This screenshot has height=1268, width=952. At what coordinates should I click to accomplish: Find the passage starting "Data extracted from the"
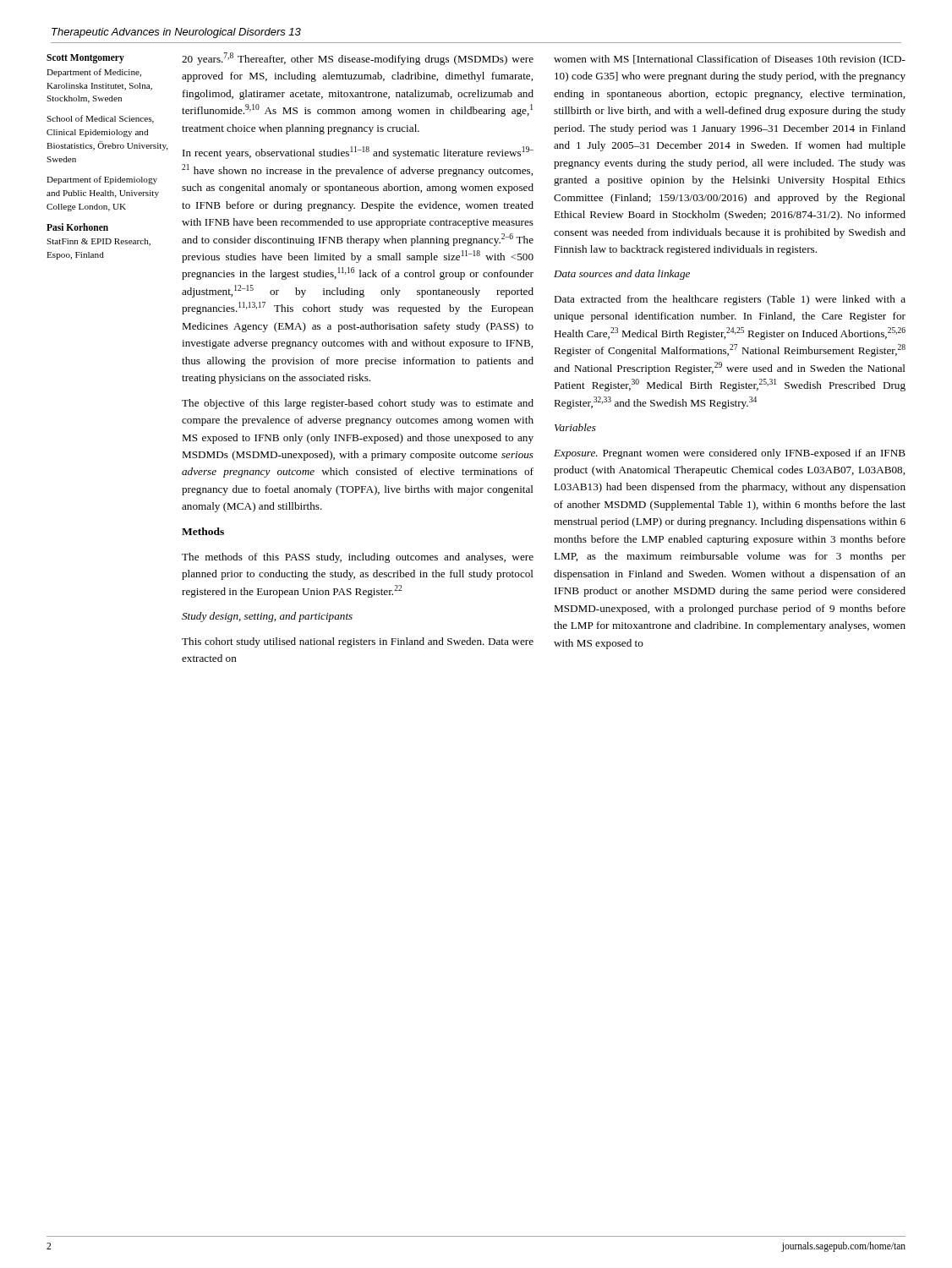pyautogui.click(x=730, y=351)
